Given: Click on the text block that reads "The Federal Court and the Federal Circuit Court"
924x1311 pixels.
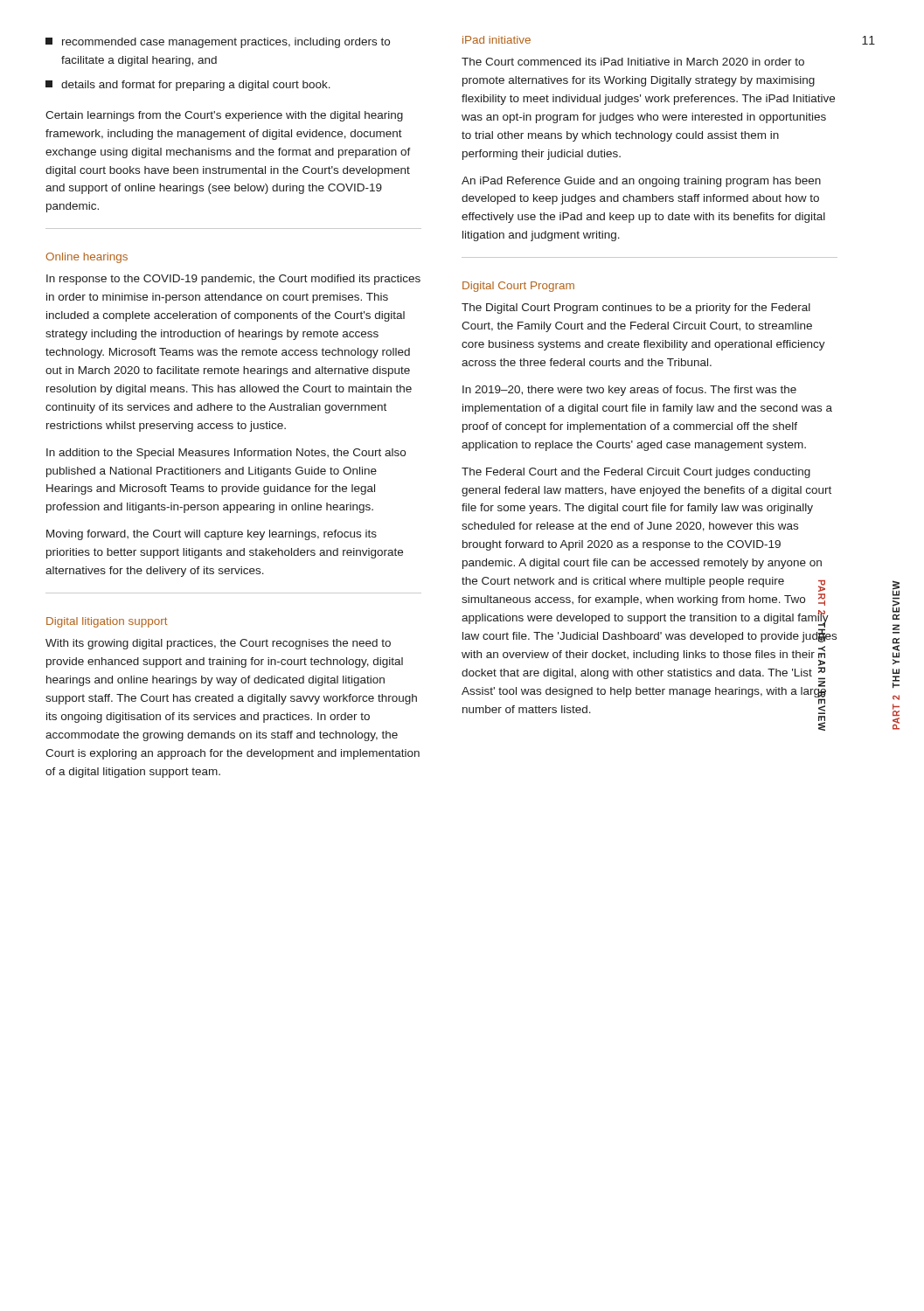Looking at the screenshot, I should 649,591.
